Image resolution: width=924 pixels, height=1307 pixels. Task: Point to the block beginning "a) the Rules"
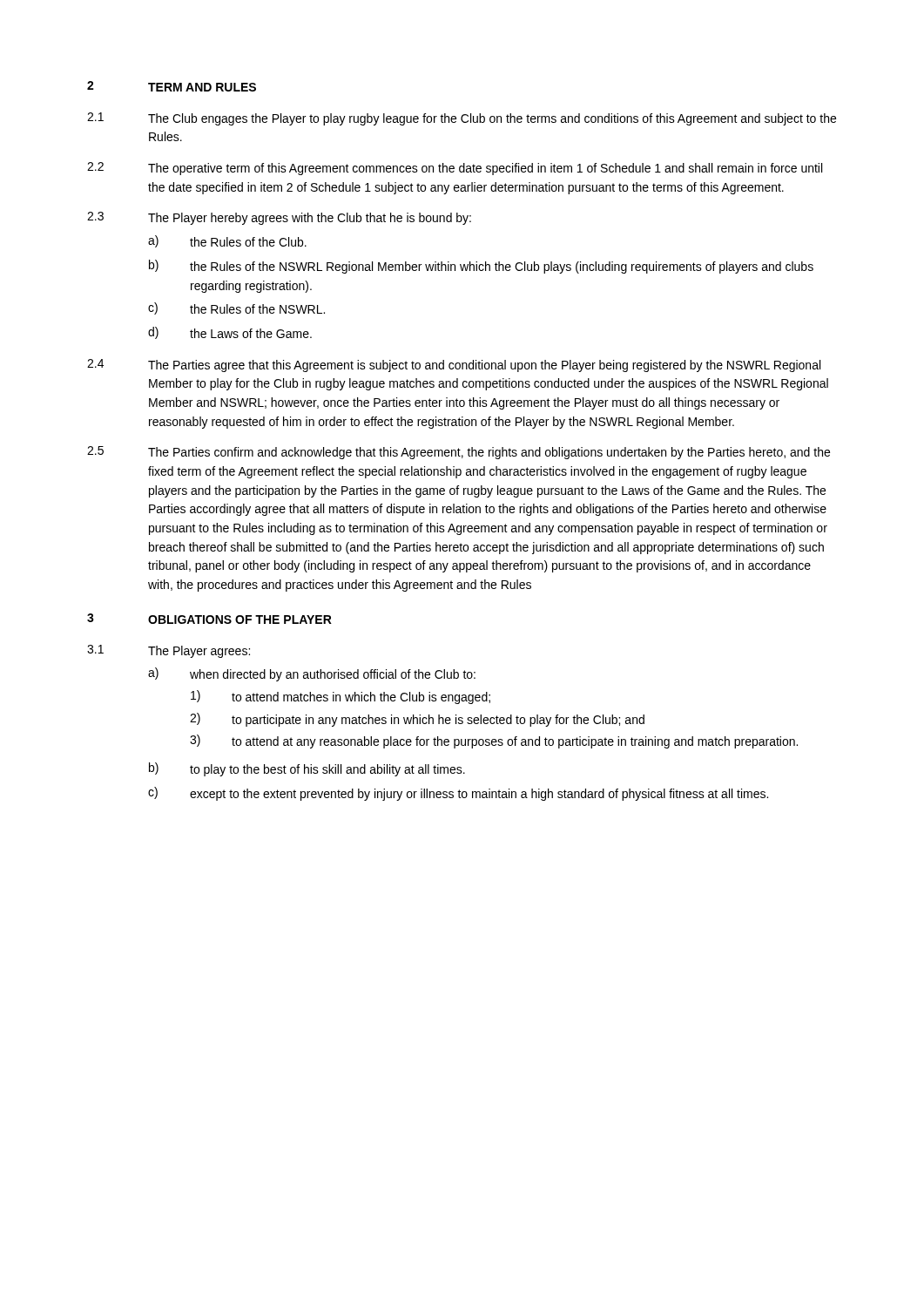coord(227,241)
